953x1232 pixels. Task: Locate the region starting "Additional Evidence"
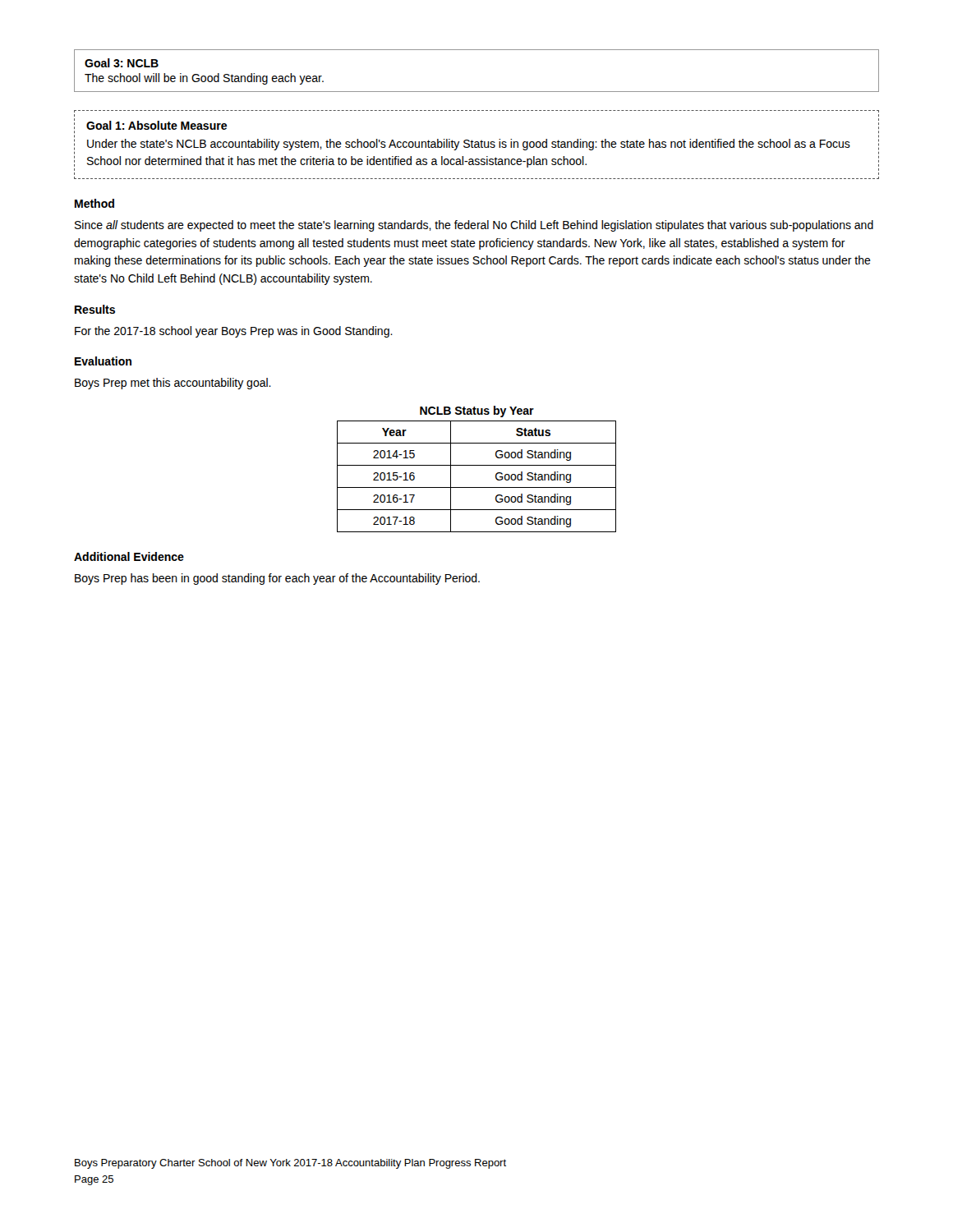129,557
